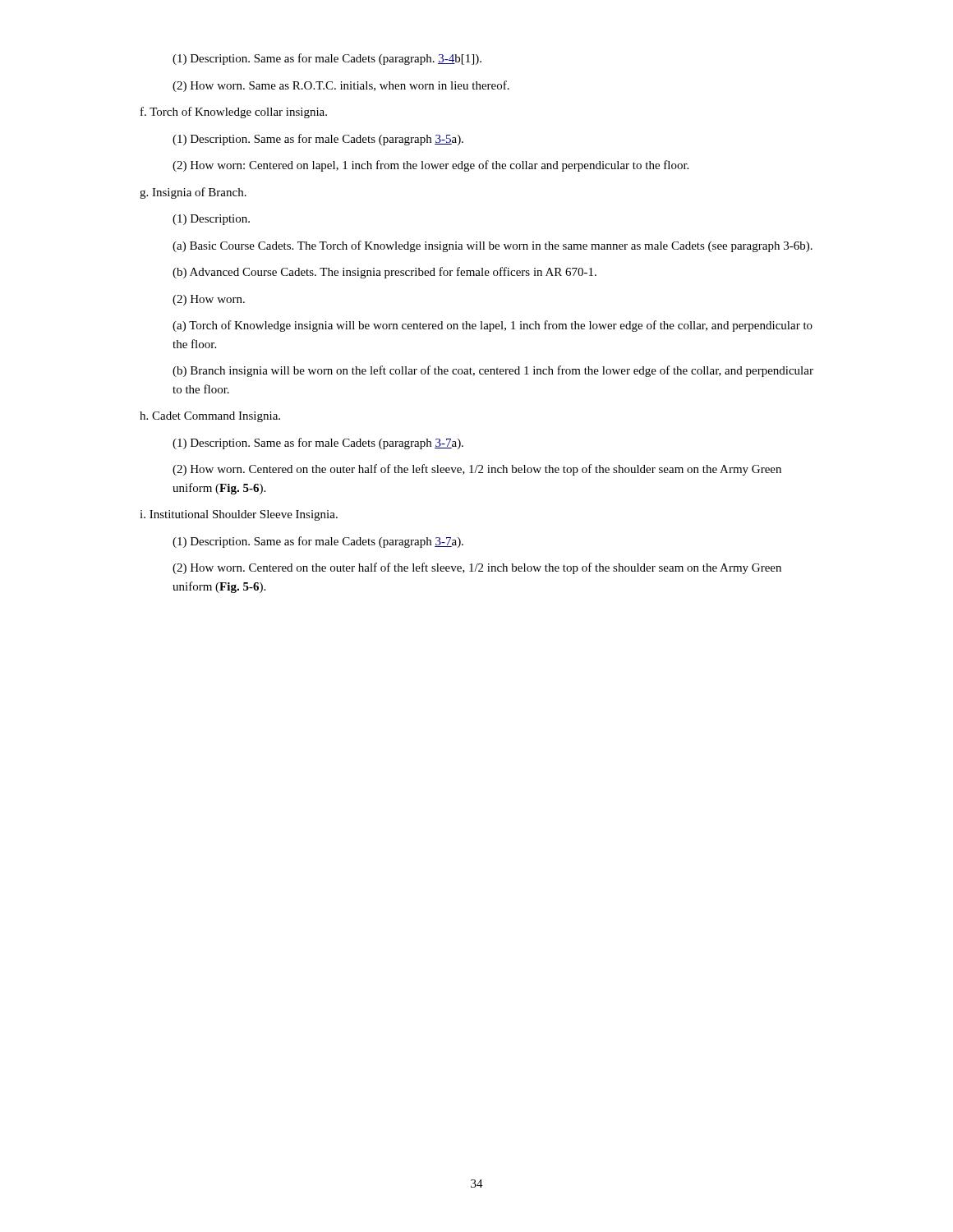Click on the list item with the text "(a) Torch of Knowledge"
The height and width of the screenshot is (1232, 953).
coord(493,334)
